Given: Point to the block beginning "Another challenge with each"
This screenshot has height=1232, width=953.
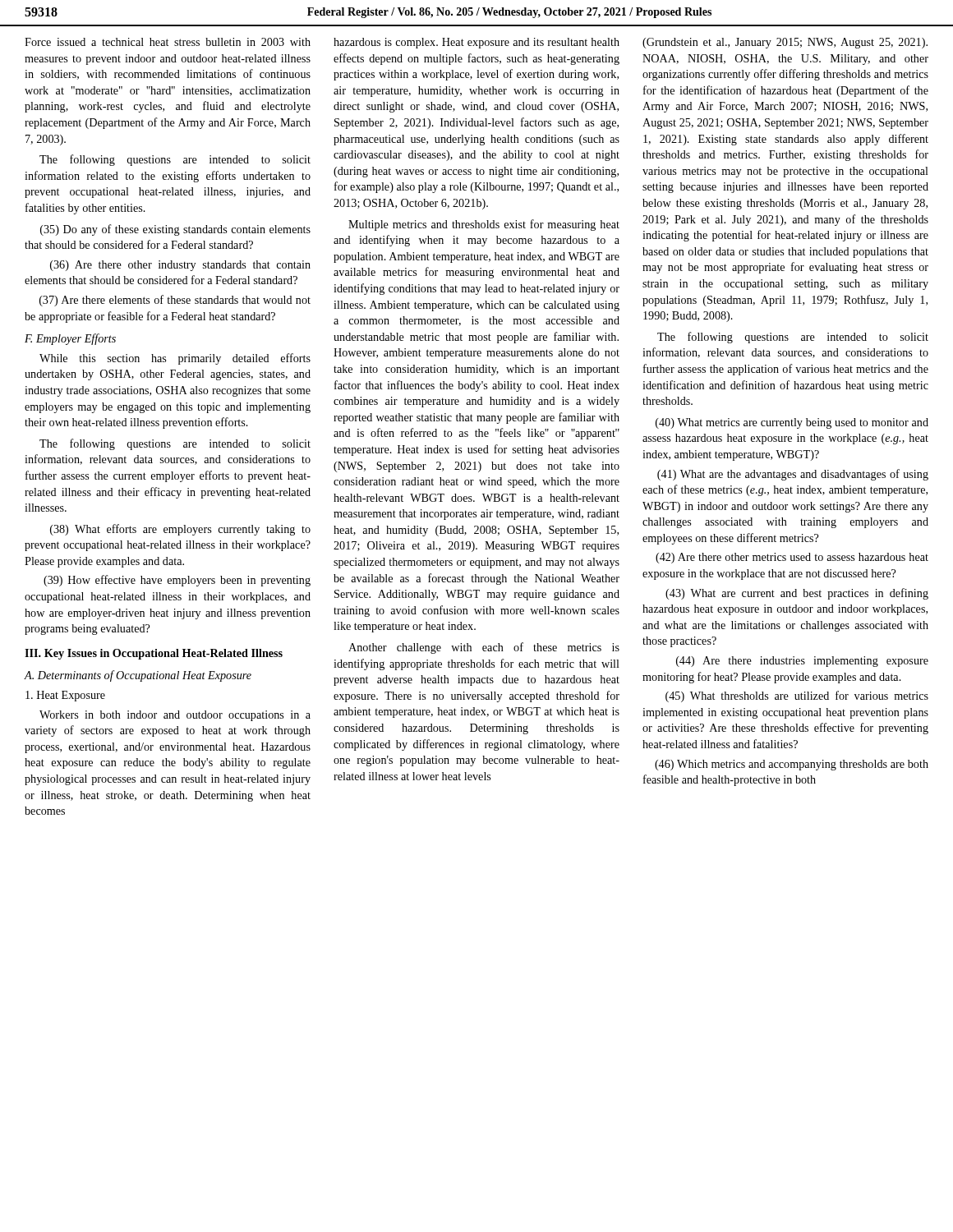Looking at the screenshot, I should 476,712.
